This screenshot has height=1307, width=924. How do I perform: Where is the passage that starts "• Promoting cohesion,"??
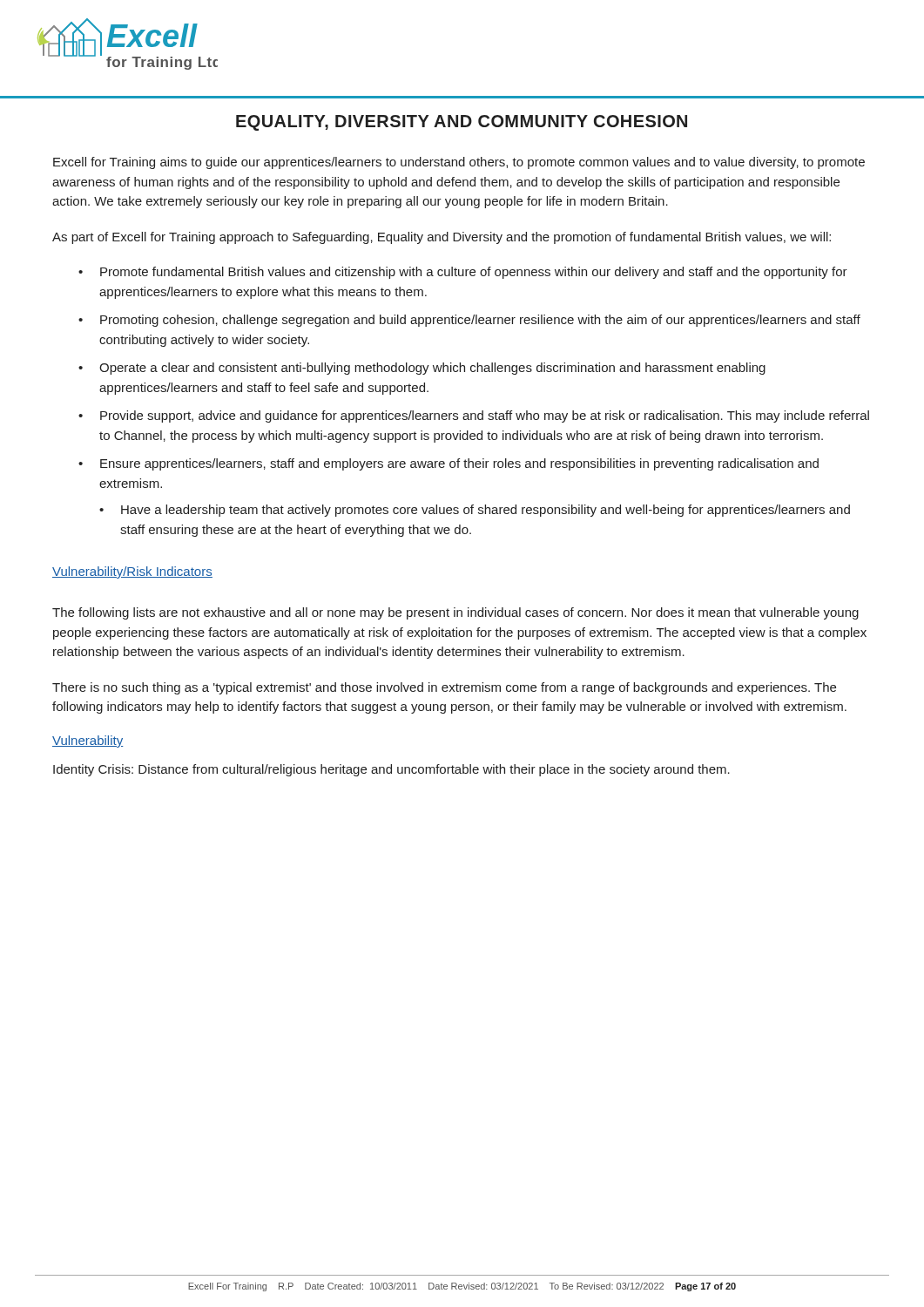pos(475,330)
